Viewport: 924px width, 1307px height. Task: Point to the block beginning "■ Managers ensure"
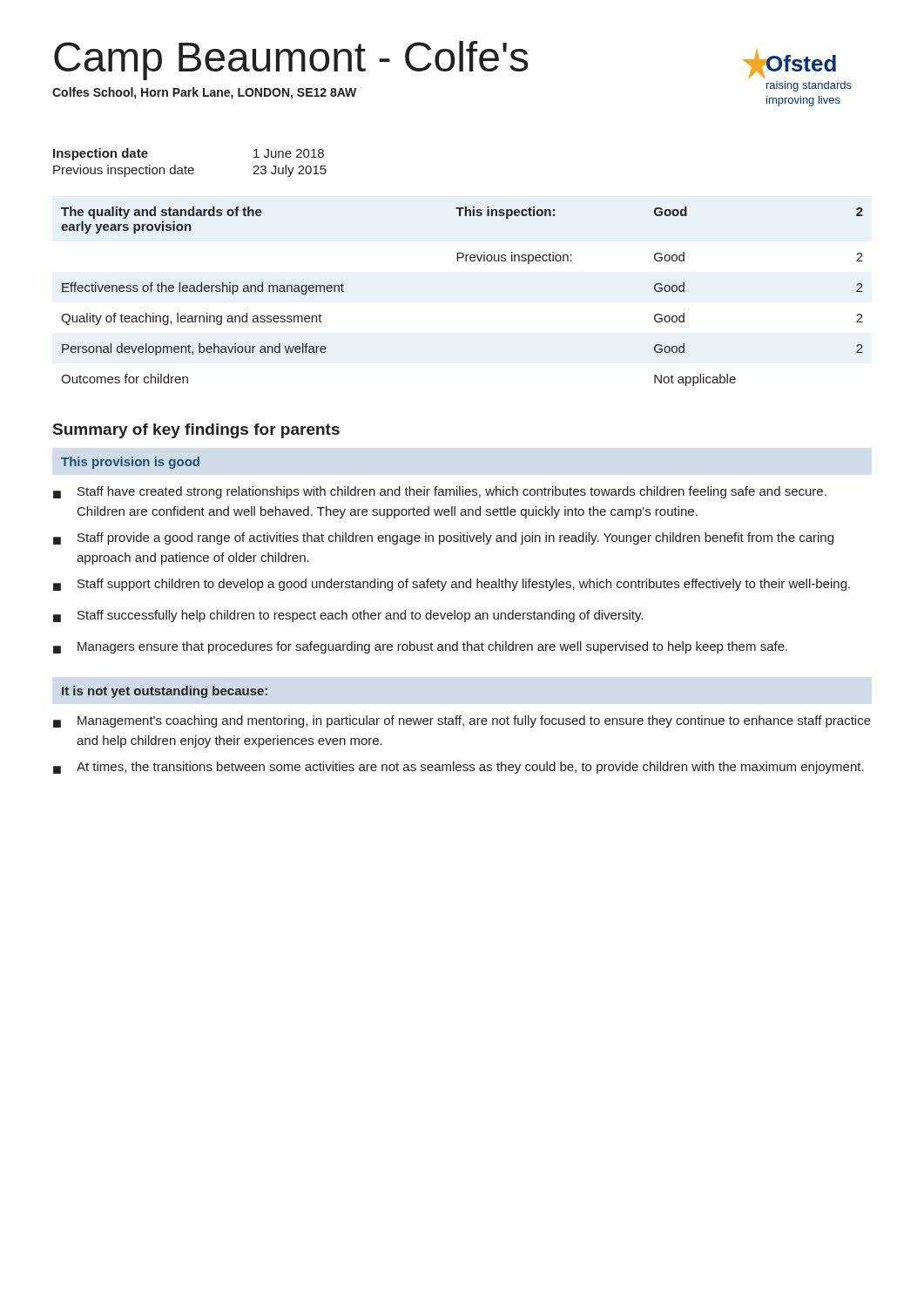tap(462, 649)
